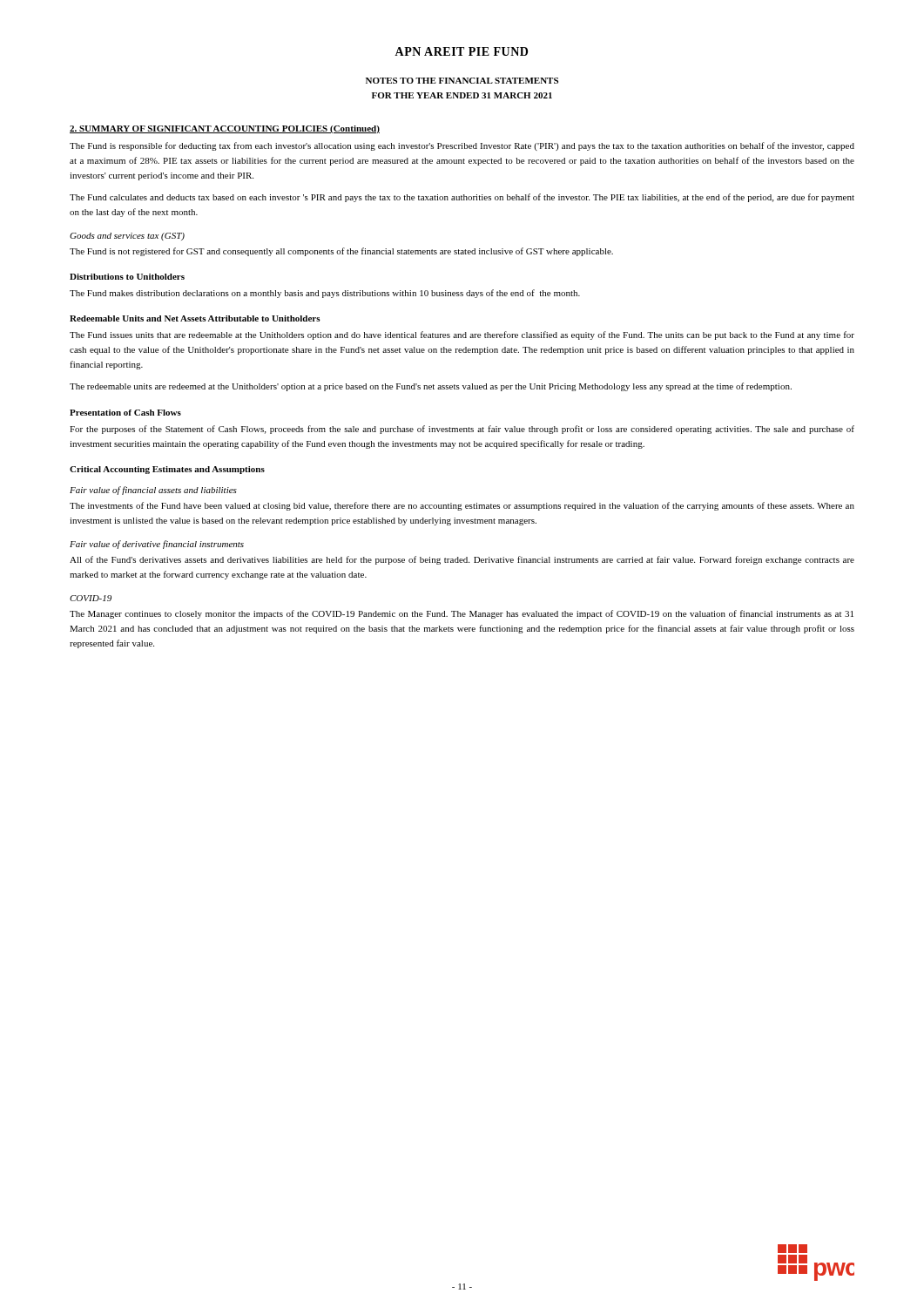Select the element starting "Critical Accounting Estimates"
The width and height of the screenshot is (924, 1307).
[x=167, y=468]
